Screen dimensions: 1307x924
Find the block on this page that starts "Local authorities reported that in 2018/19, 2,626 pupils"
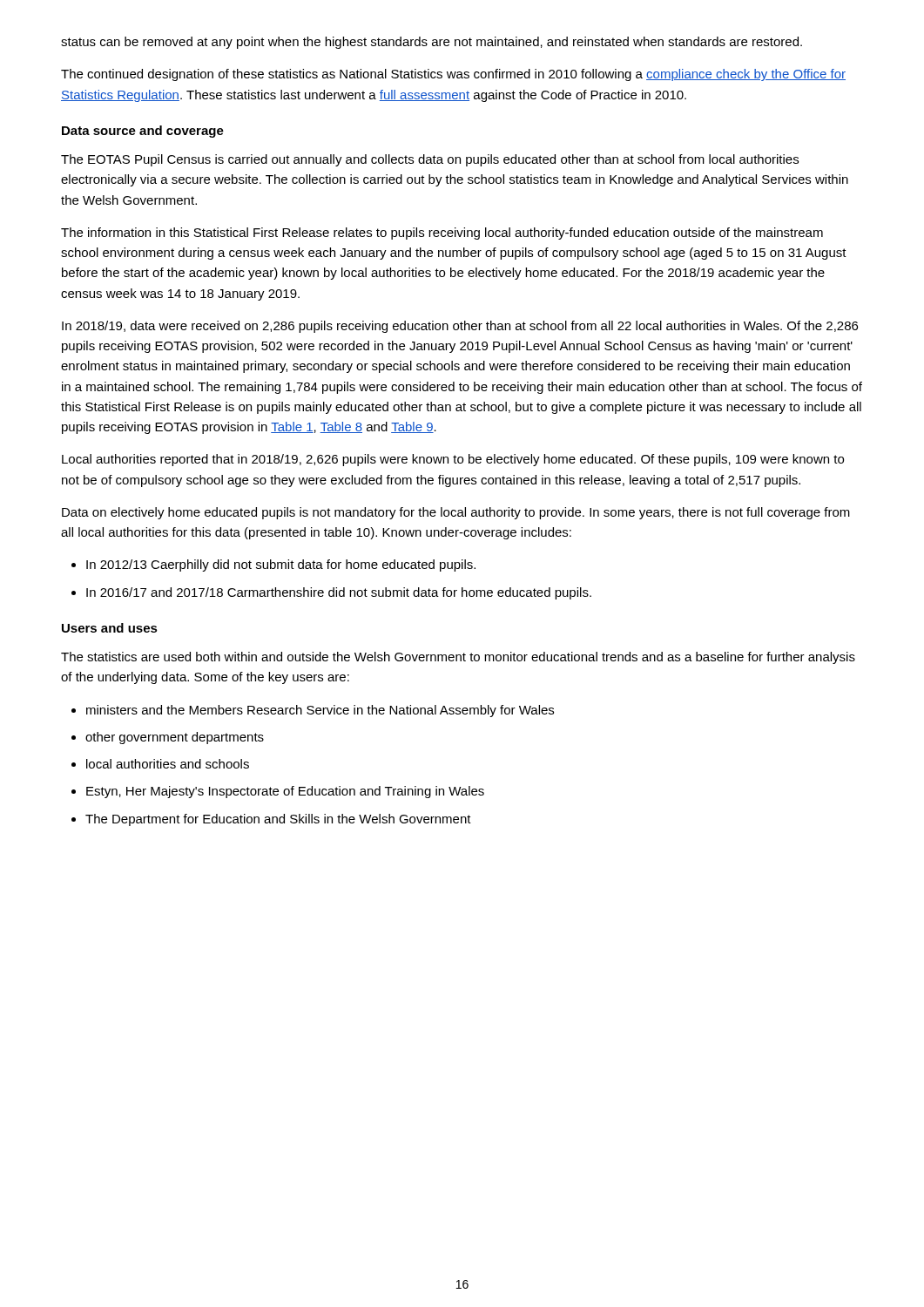pyautogui.click(x=462, y=469)
